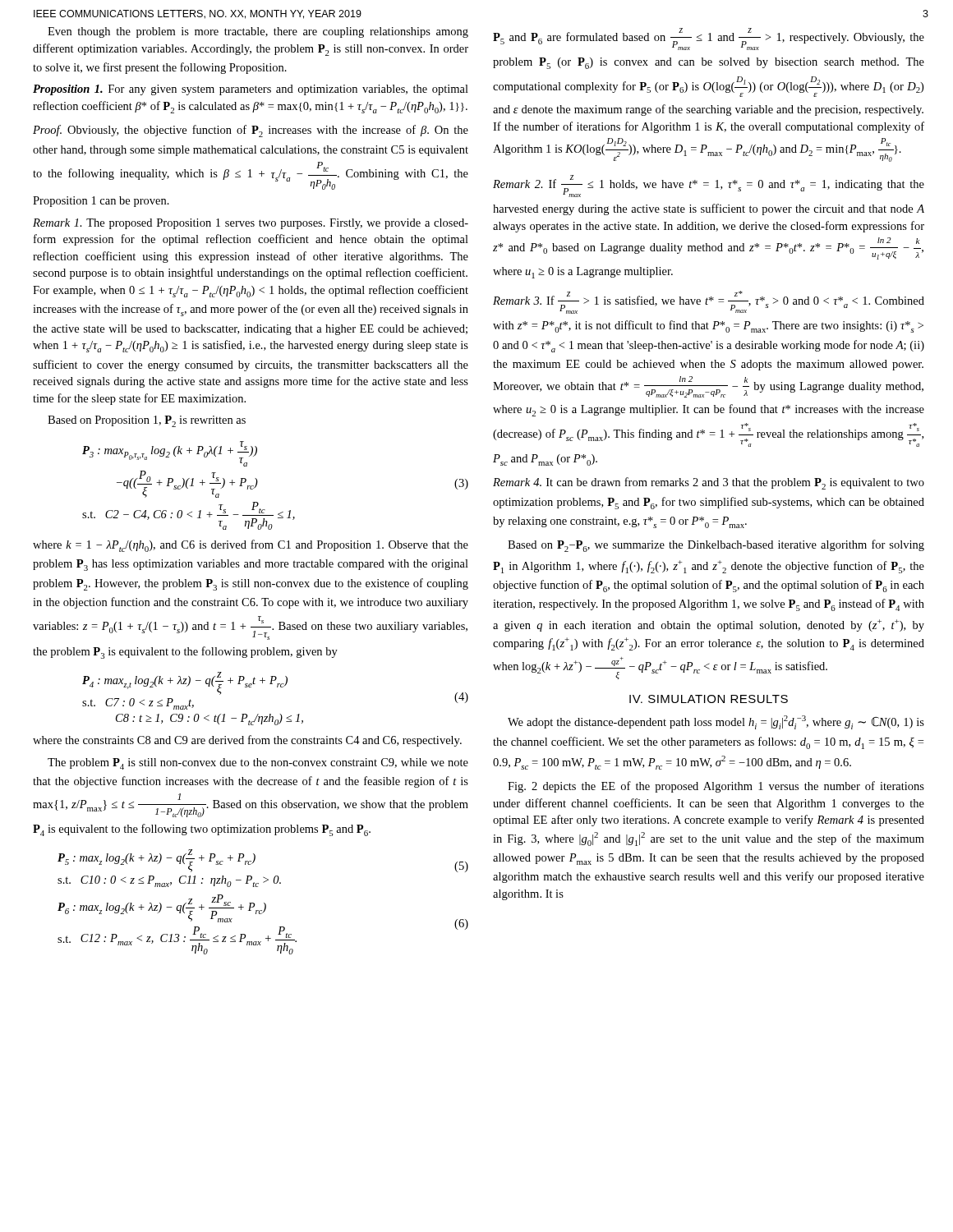The width and height of the screenshot is (953, 1232).
Task: Click on the block starting "P3 : maxP0,τs,τa log2"
Action: click(251, 484)
